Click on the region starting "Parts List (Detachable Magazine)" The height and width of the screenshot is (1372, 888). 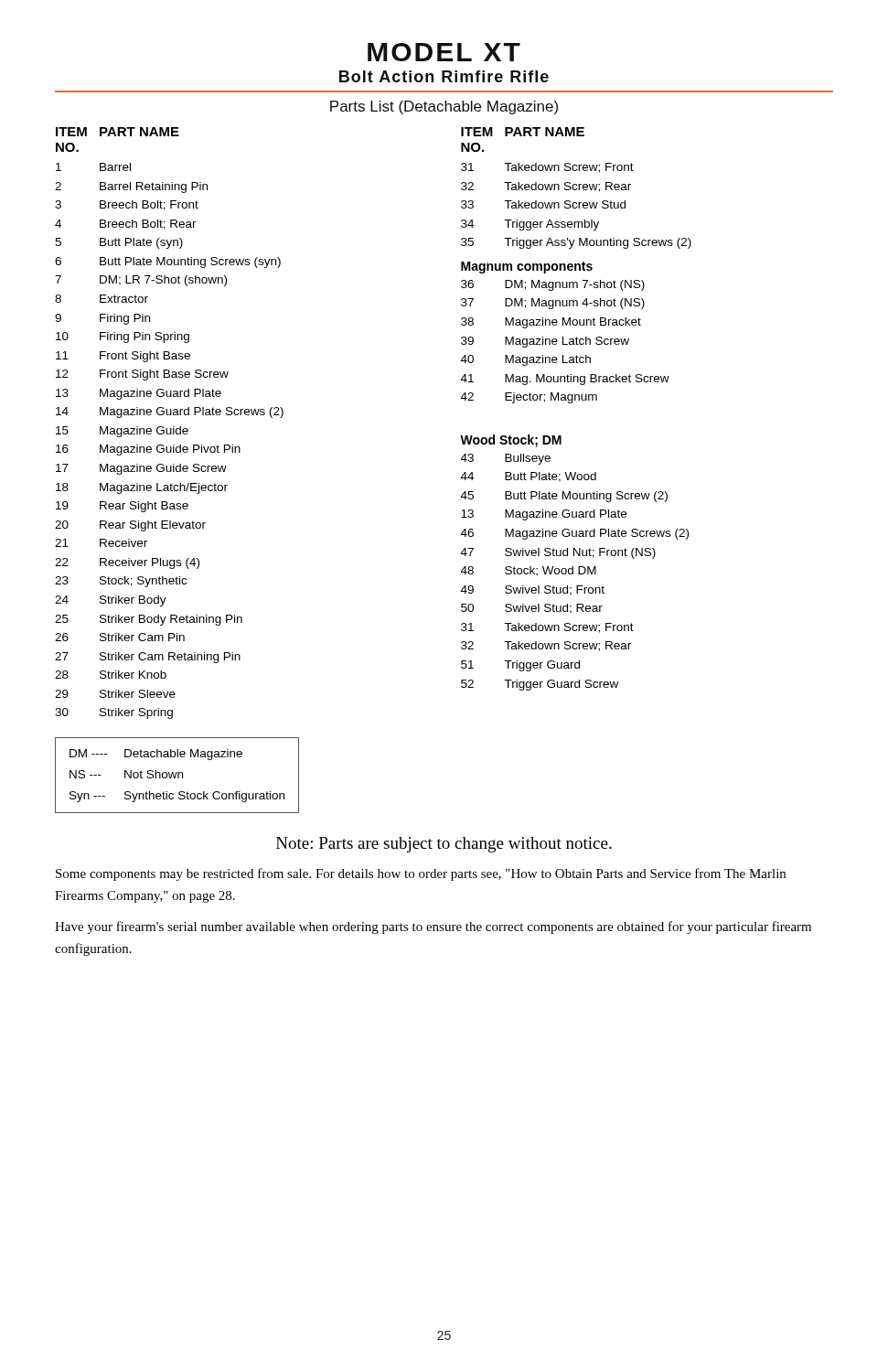[444, 107]
